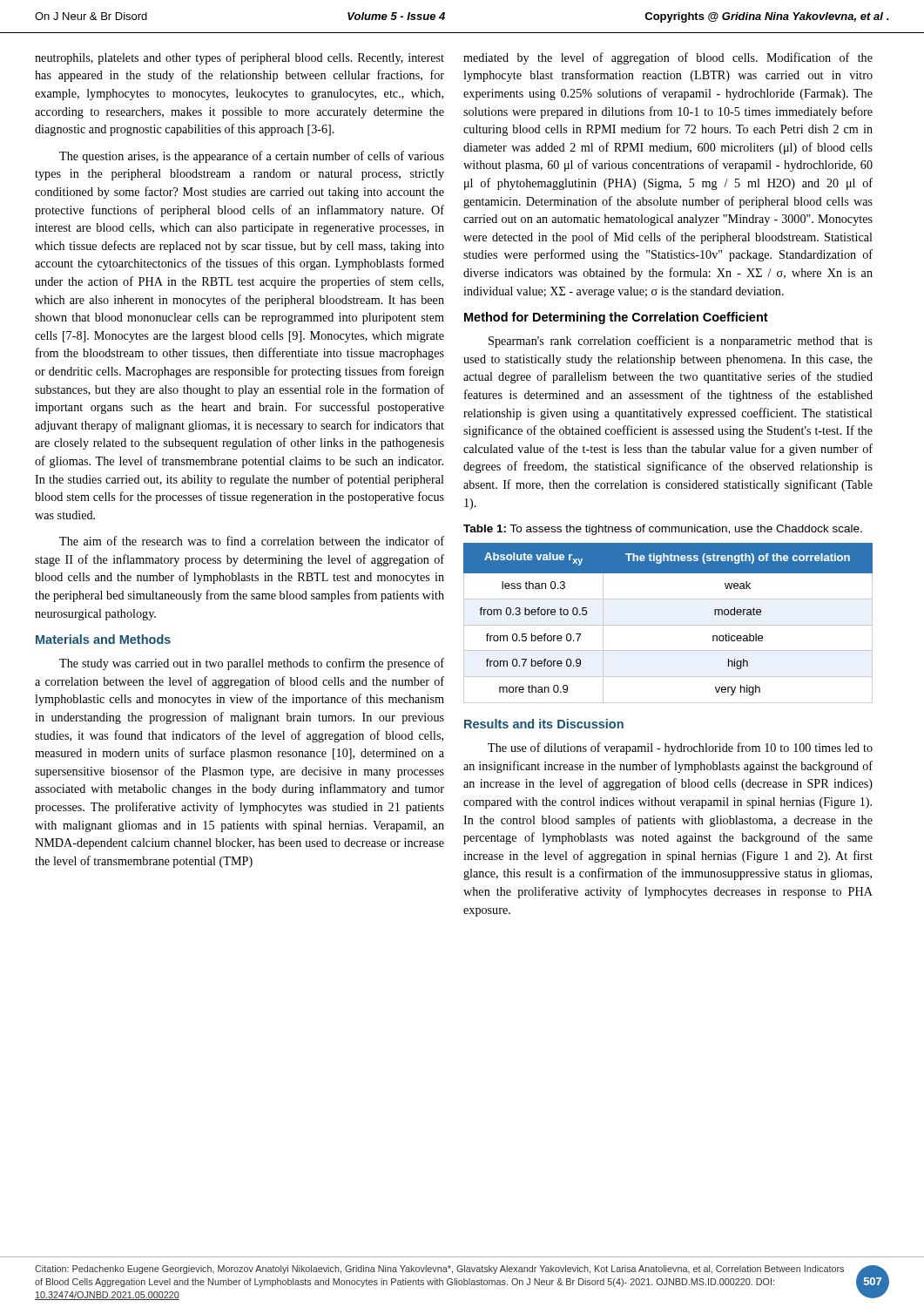The image size is (924, 1307).
Task: Locate the block of text that opens with "Spearman's rank correlation coefficient is a"
Action: [x=668, y=422]
